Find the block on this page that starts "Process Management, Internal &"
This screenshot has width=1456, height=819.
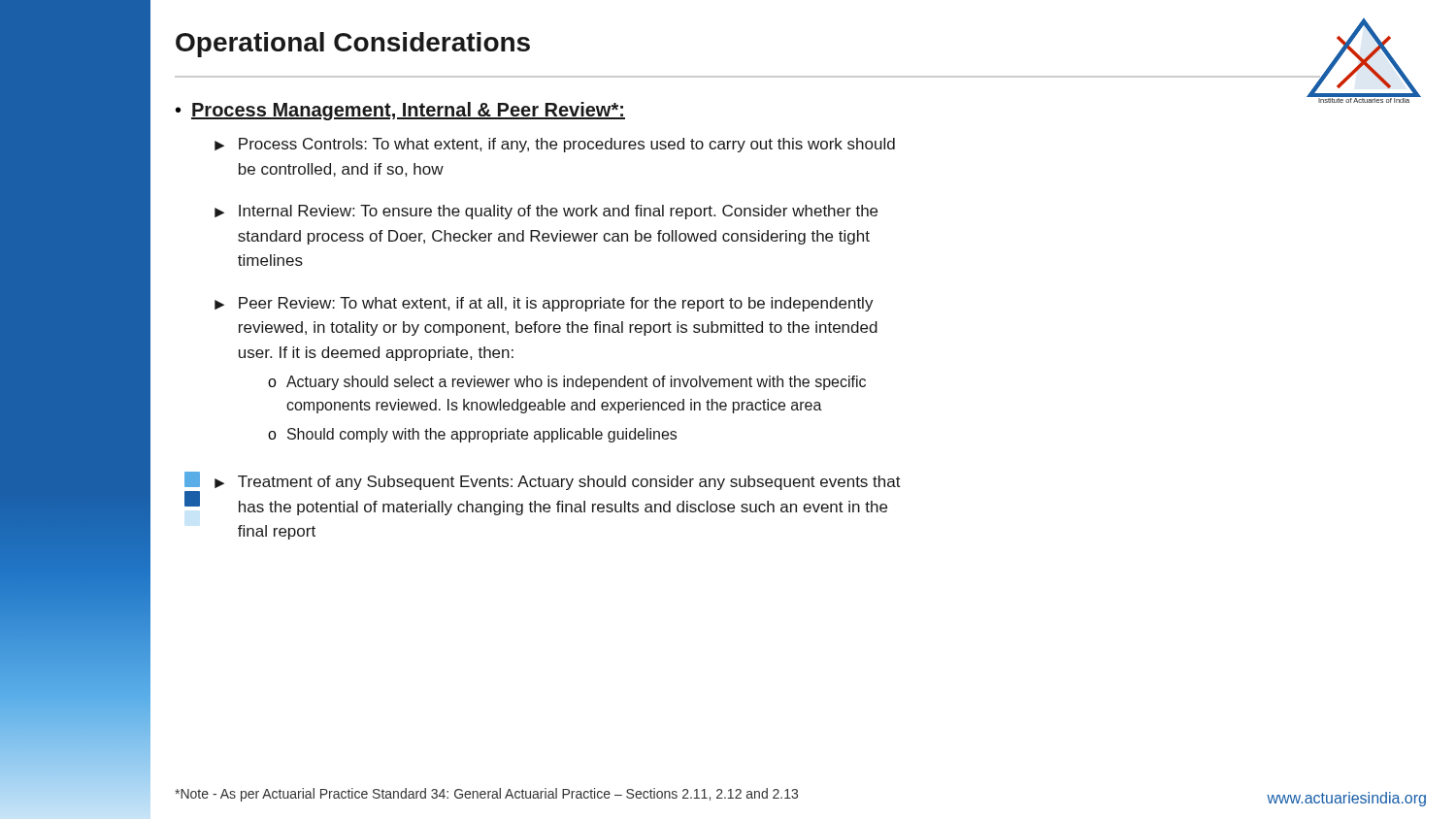click(x=408, y=110)
